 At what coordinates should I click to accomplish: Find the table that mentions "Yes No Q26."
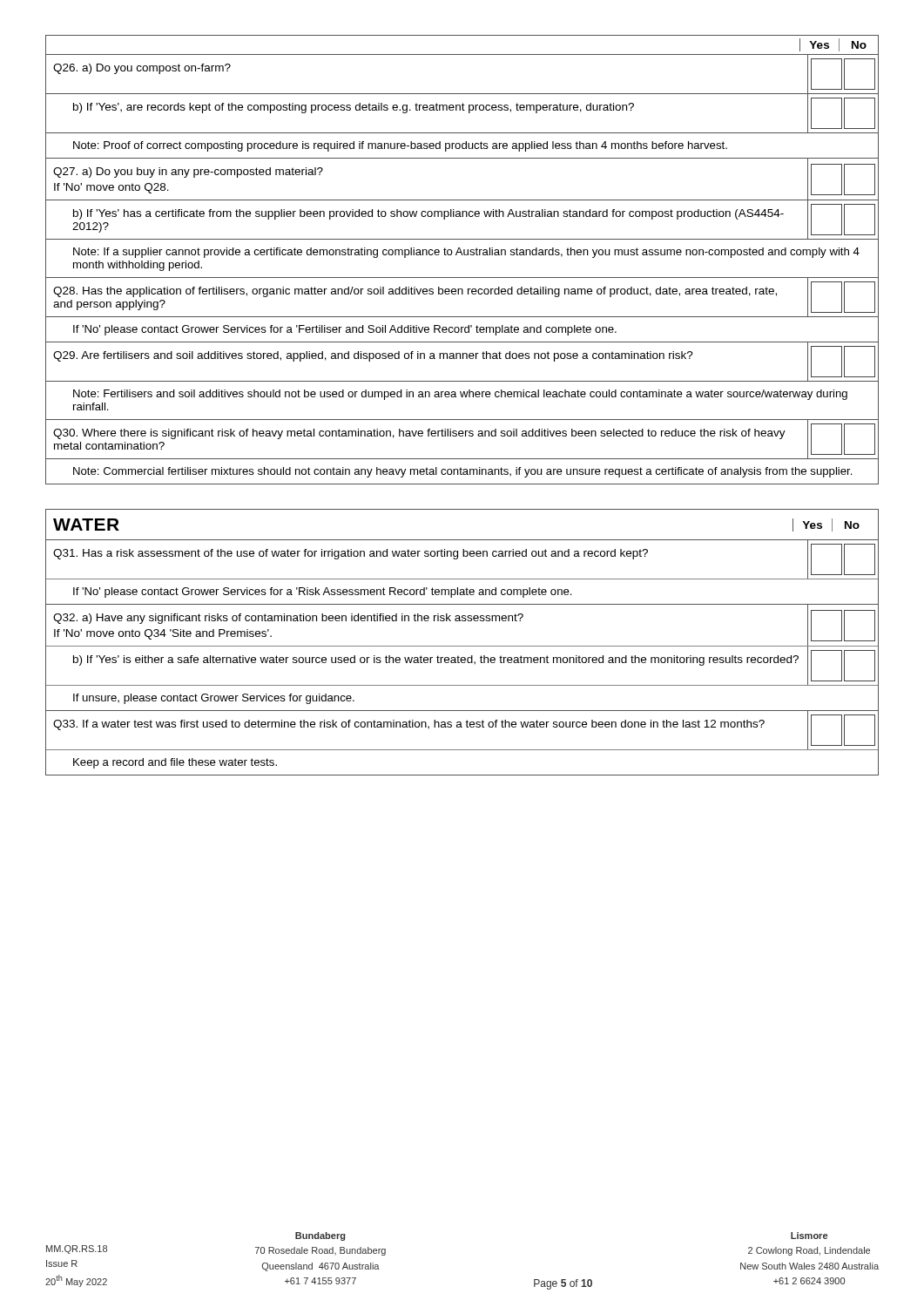[x=462, y=260]
